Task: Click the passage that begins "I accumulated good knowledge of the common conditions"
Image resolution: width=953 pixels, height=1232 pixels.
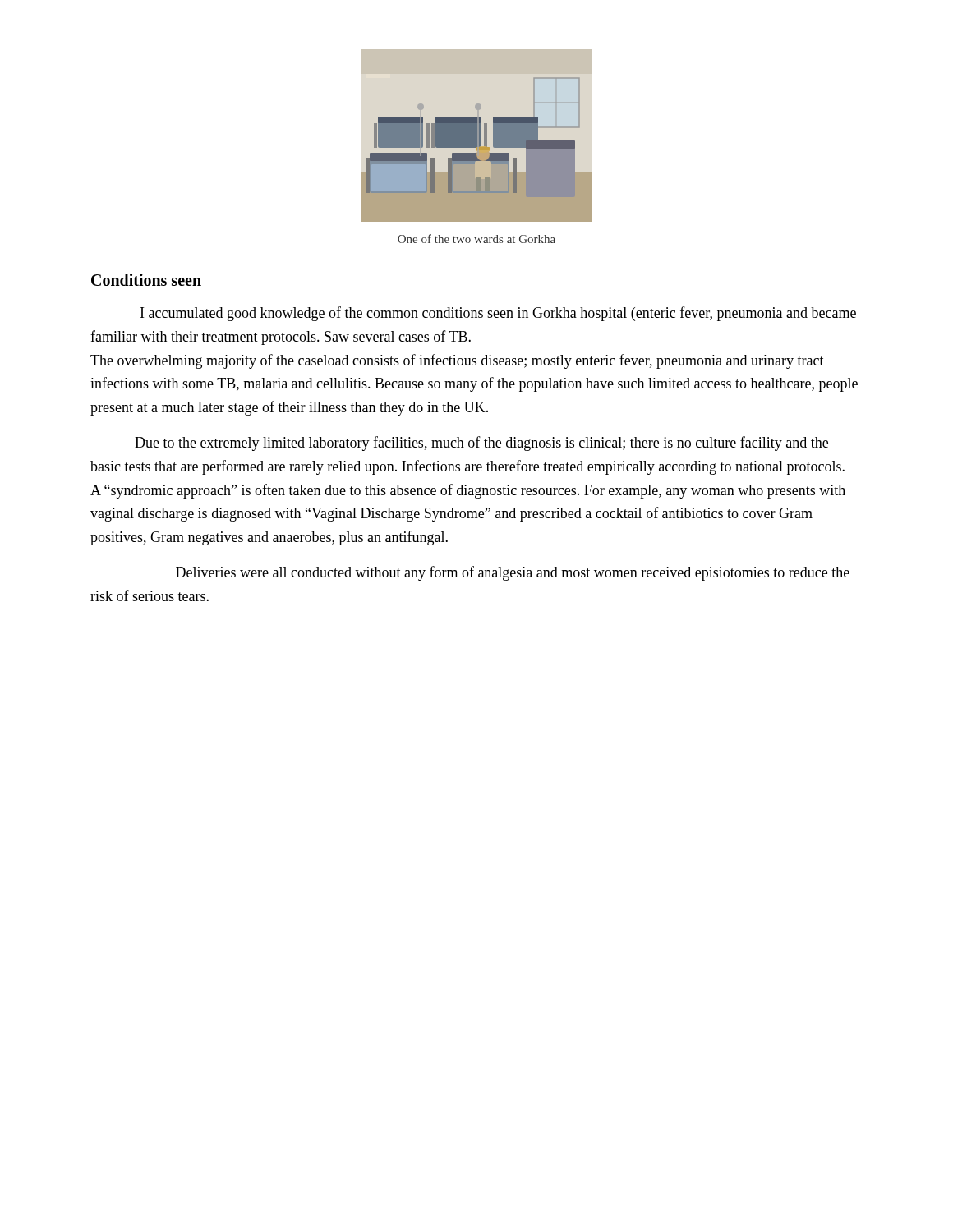Action: point(474,360)
